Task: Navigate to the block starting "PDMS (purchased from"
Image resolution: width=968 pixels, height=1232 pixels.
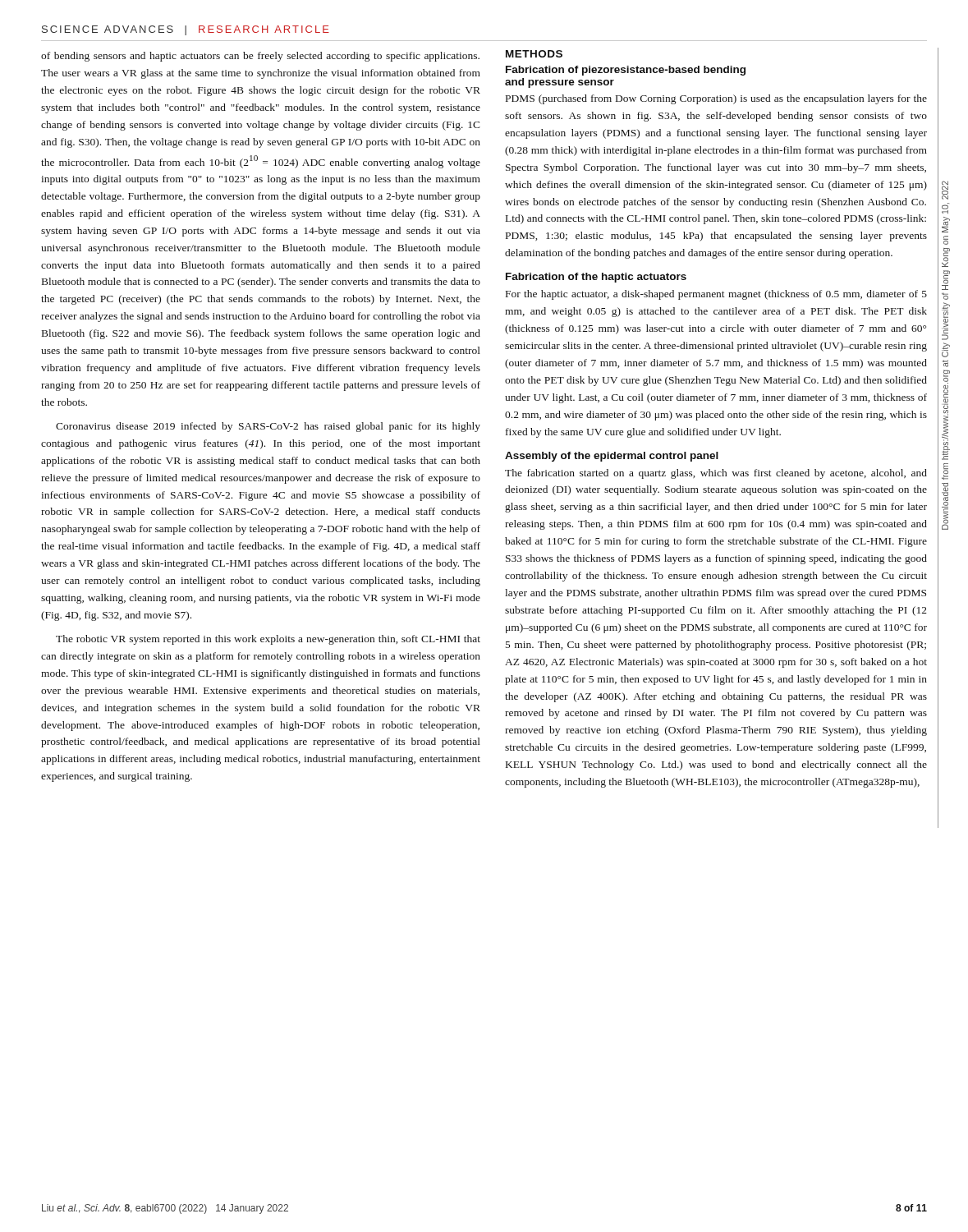Action: pyautogui.click(x=716, y=176)
